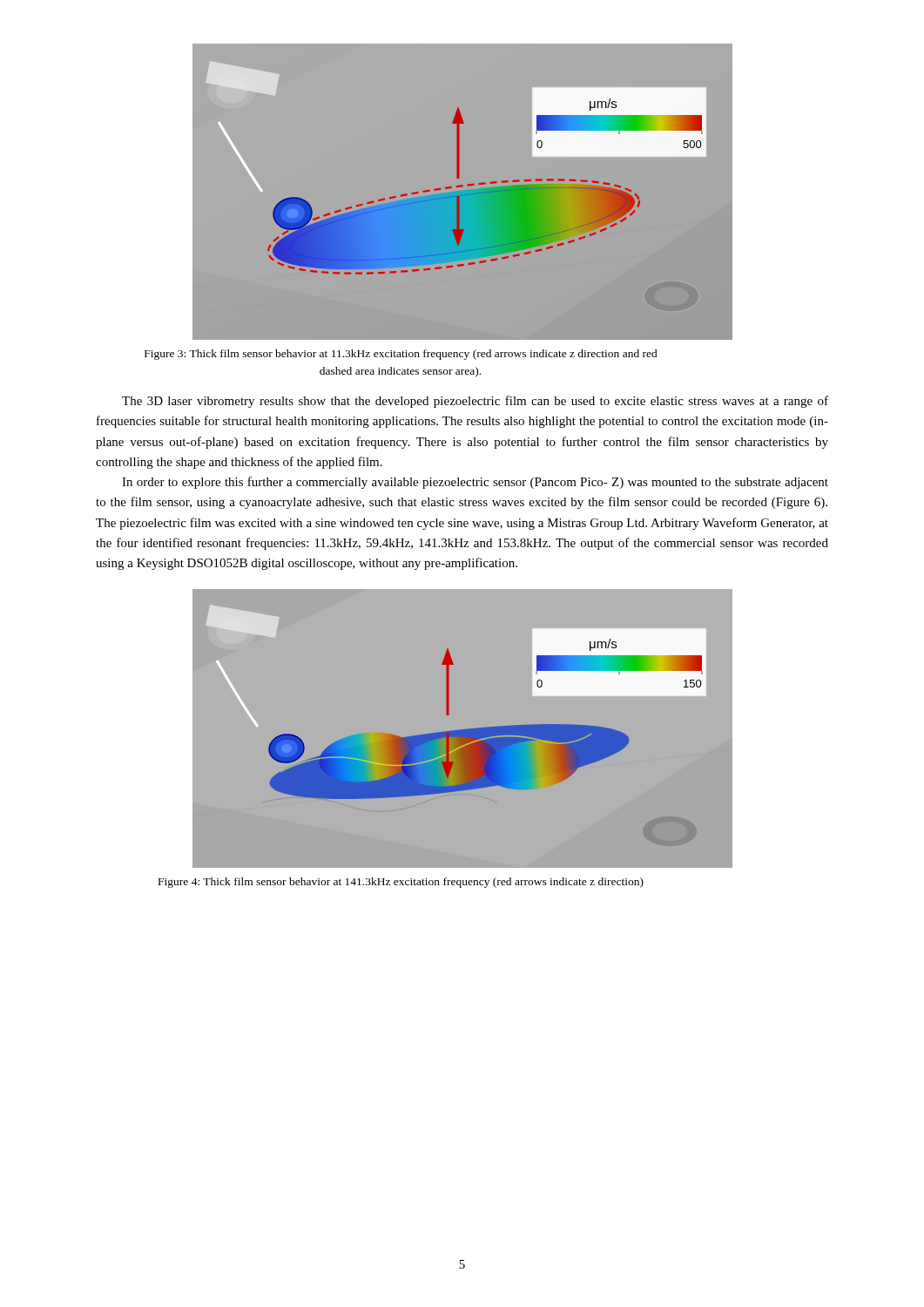The height and width of the screenshot is (1307, 924).
Task: Click the caption that begins "Figure 3: Thick"
Action: click(401, 362)
